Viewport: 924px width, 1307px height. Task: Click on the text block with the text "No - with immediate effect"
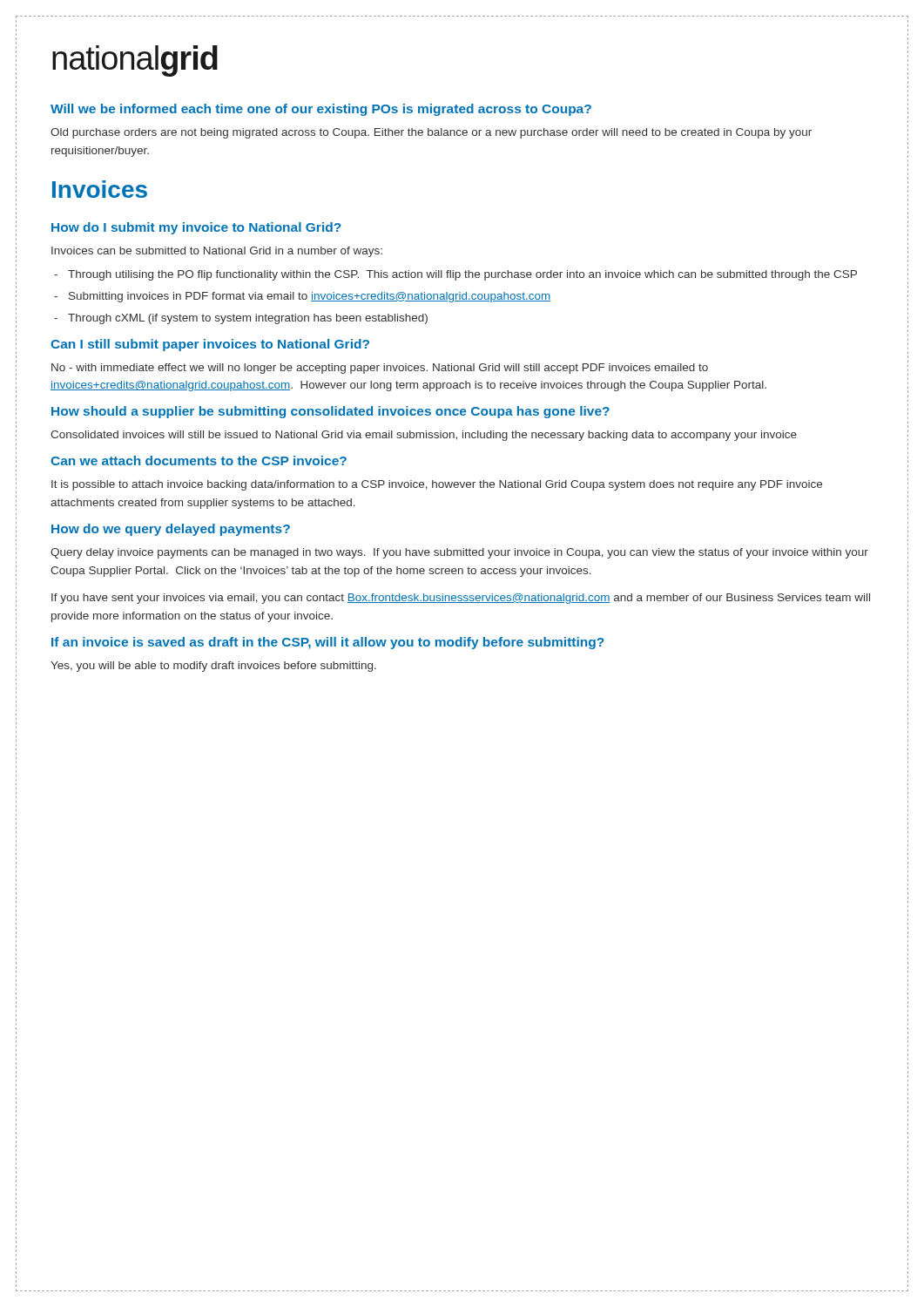click(409, 376)
